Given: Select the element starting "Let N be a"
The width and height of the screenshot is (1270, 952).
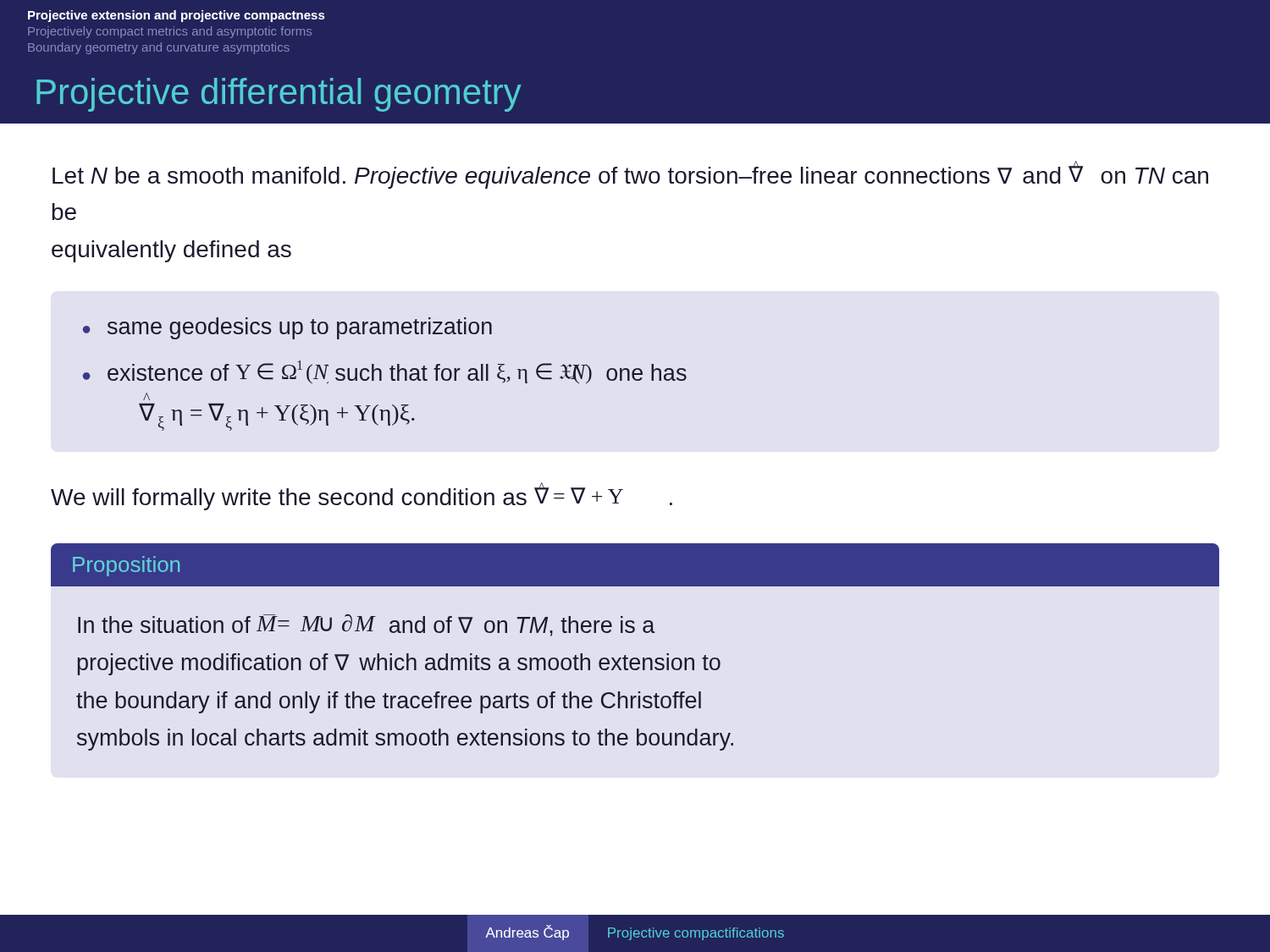Looking at the screenshot, I should pos(630,175).
